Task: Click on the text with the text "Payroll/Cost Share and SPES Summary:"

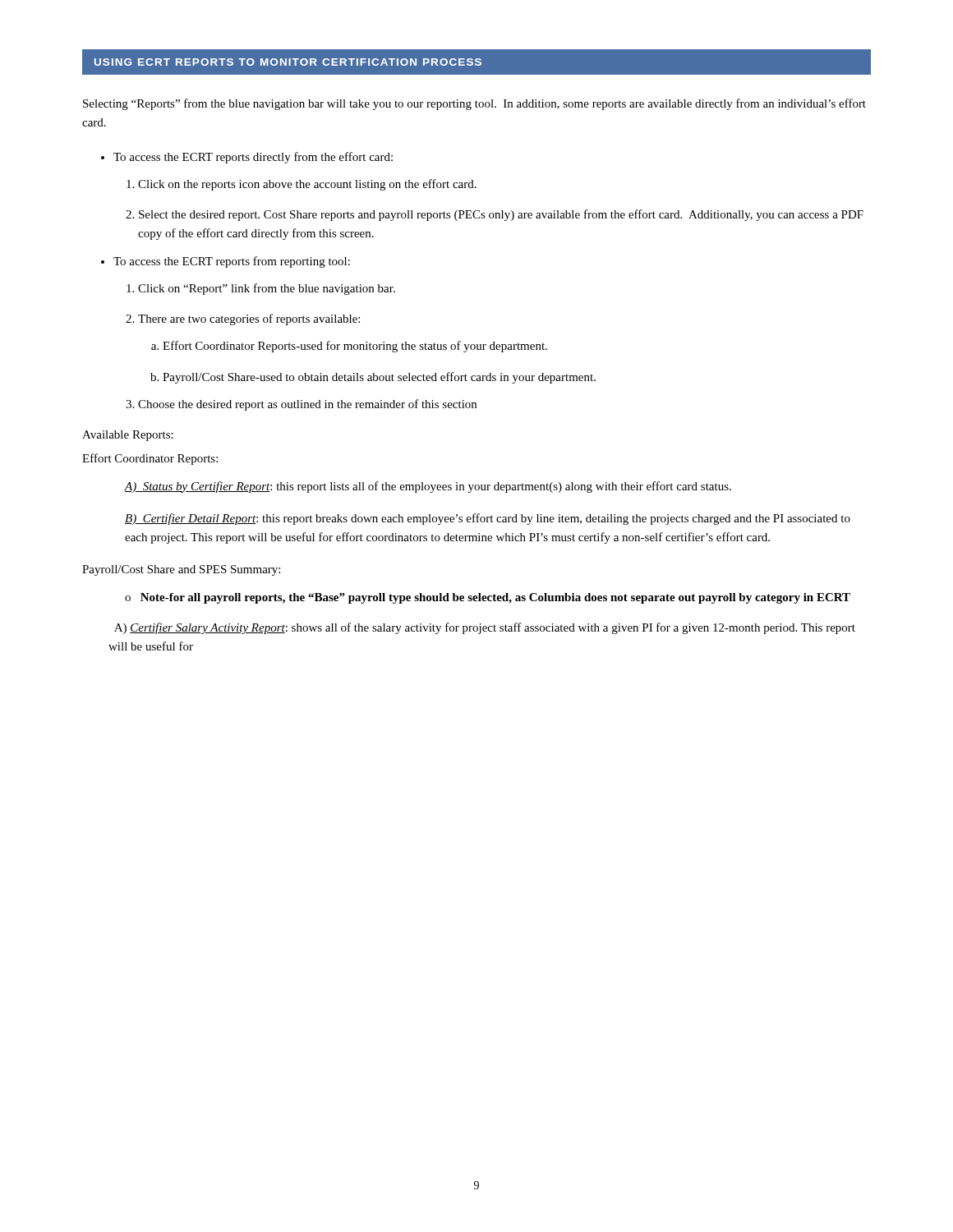Action: click(182, 569)
